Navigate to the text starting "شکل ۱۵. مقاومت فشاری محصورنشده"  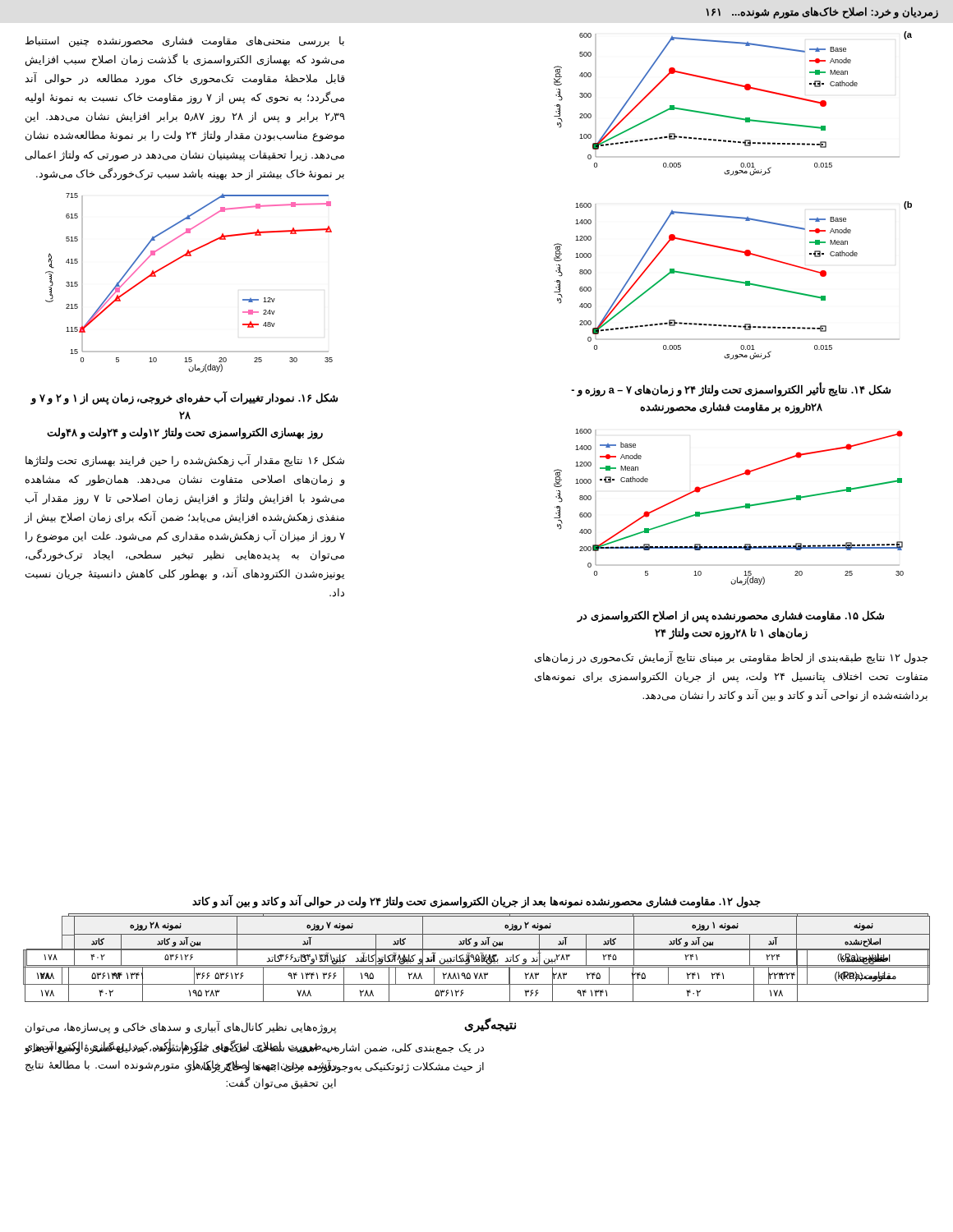coord(731,624)
